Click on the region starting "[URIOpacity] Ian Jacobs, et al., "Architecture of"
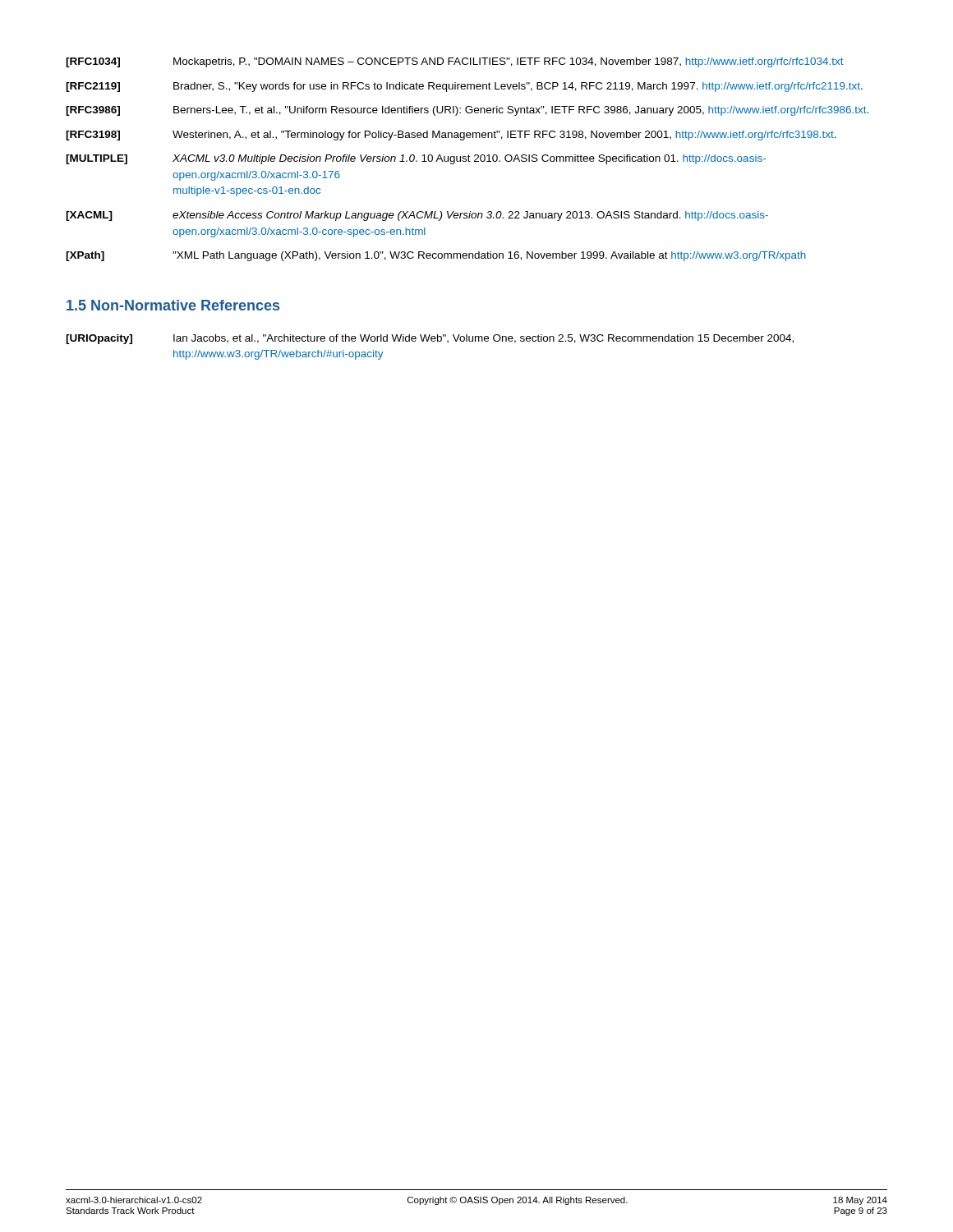The width and height of the screenshot is (953, 1232). coord(476,346)
